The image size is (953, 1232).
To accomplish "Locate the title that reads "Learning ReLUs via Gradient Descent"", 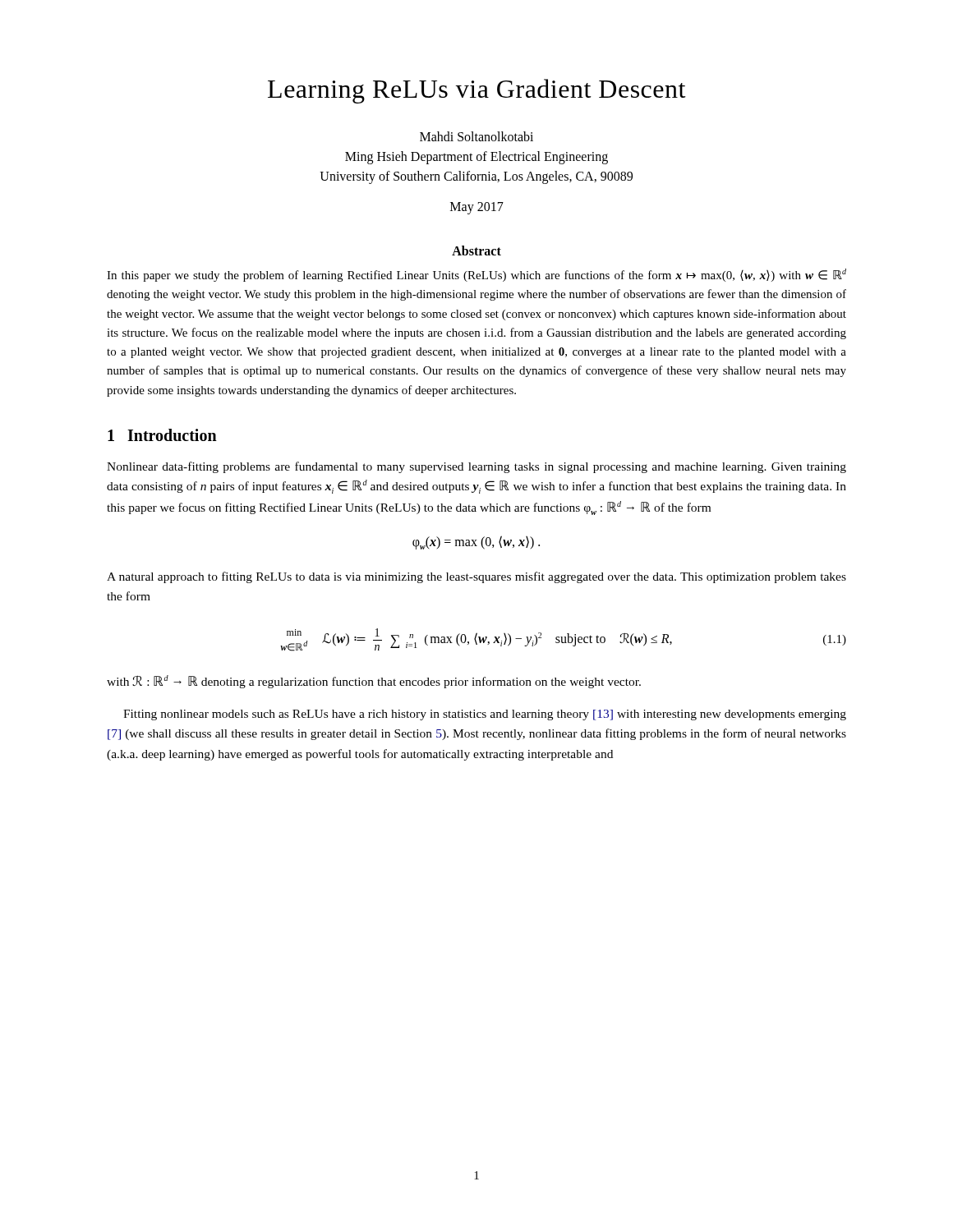I will tap(476, 89).
